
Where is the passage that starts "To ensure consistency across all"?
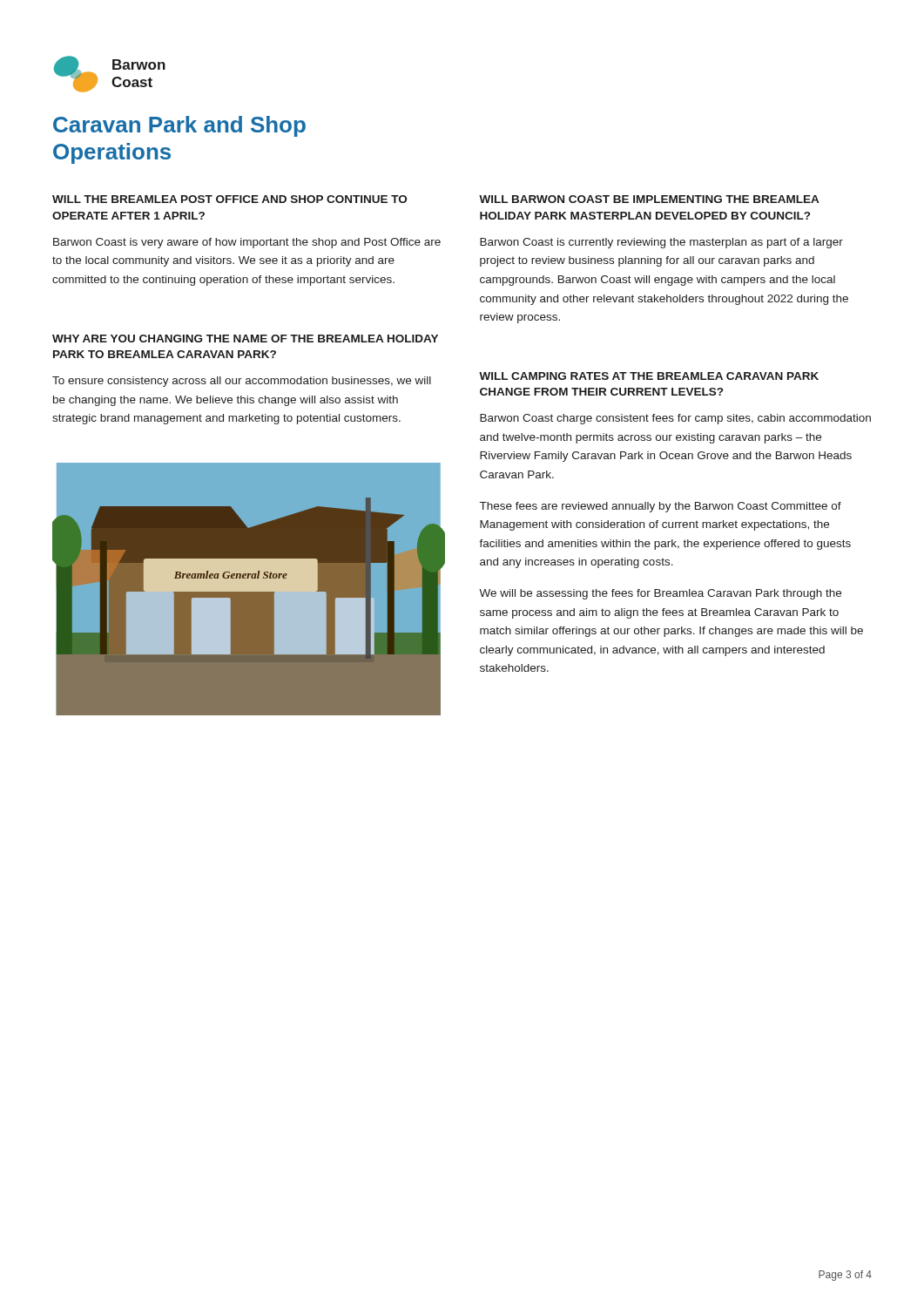pos(242,399)
